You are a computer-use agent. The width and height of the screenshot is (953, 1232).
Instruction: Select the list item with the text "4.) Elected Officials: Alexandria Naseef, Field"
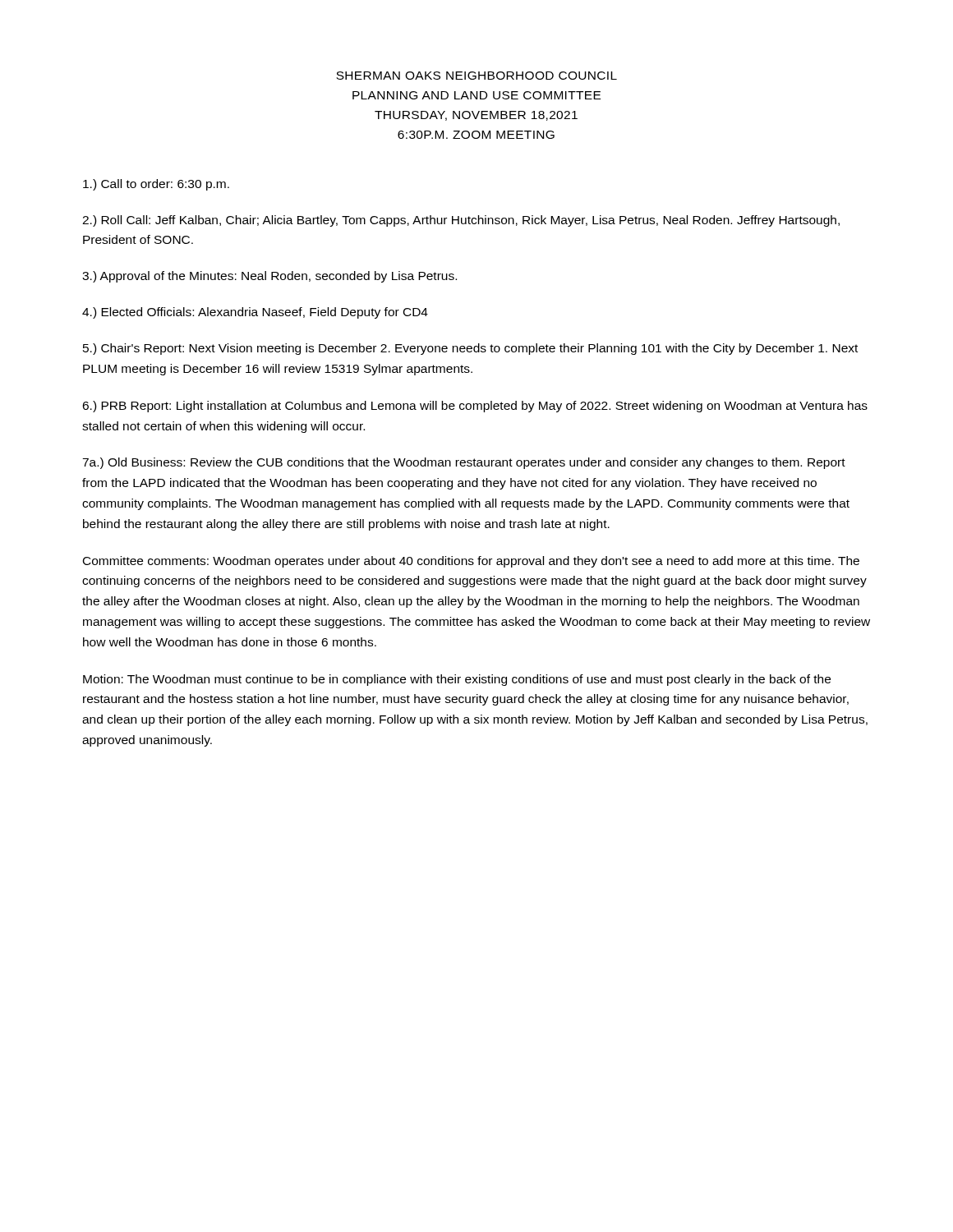click(x=255, y=312)
